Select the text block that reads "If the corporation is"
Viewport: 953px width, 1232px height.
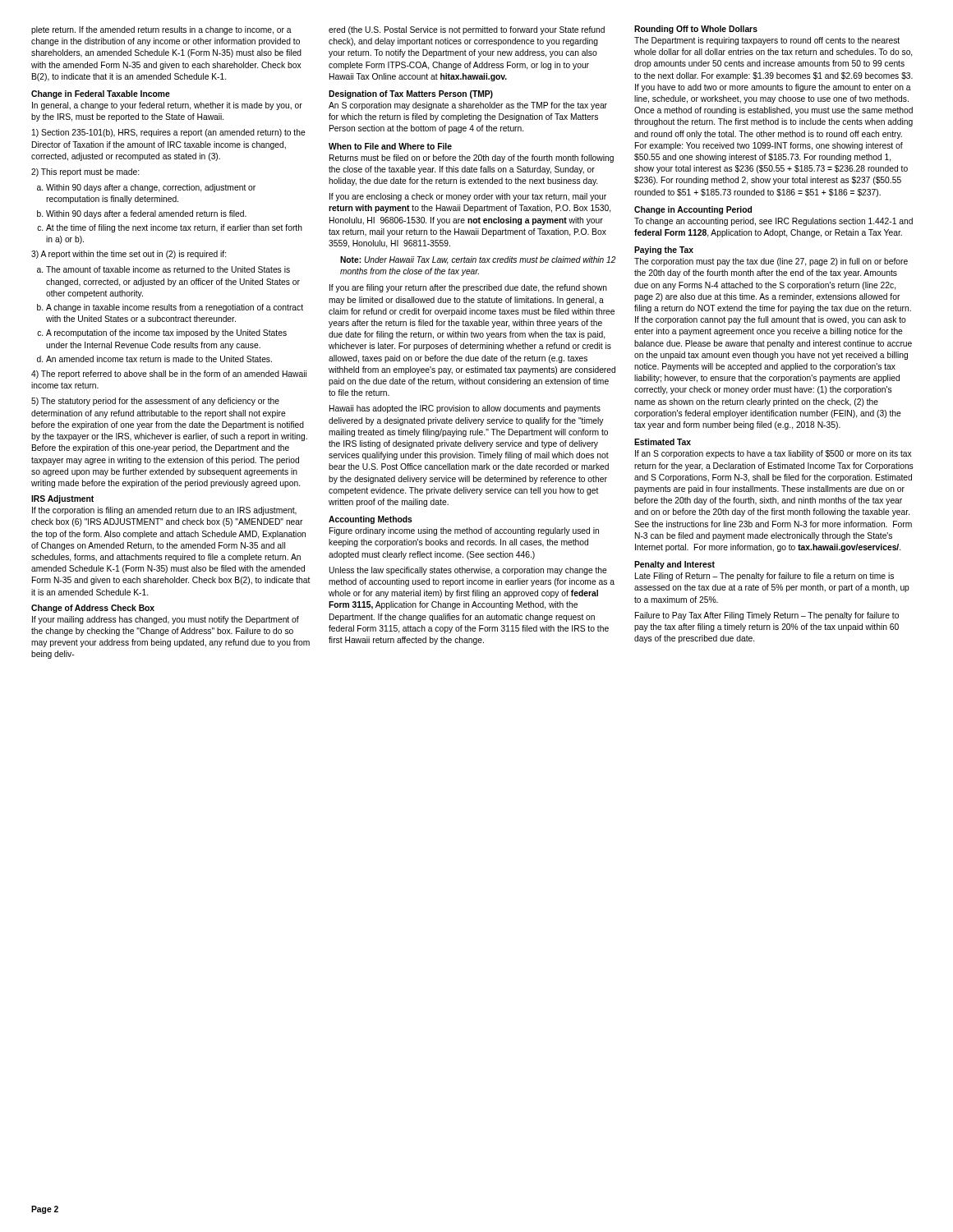(171, 552)
